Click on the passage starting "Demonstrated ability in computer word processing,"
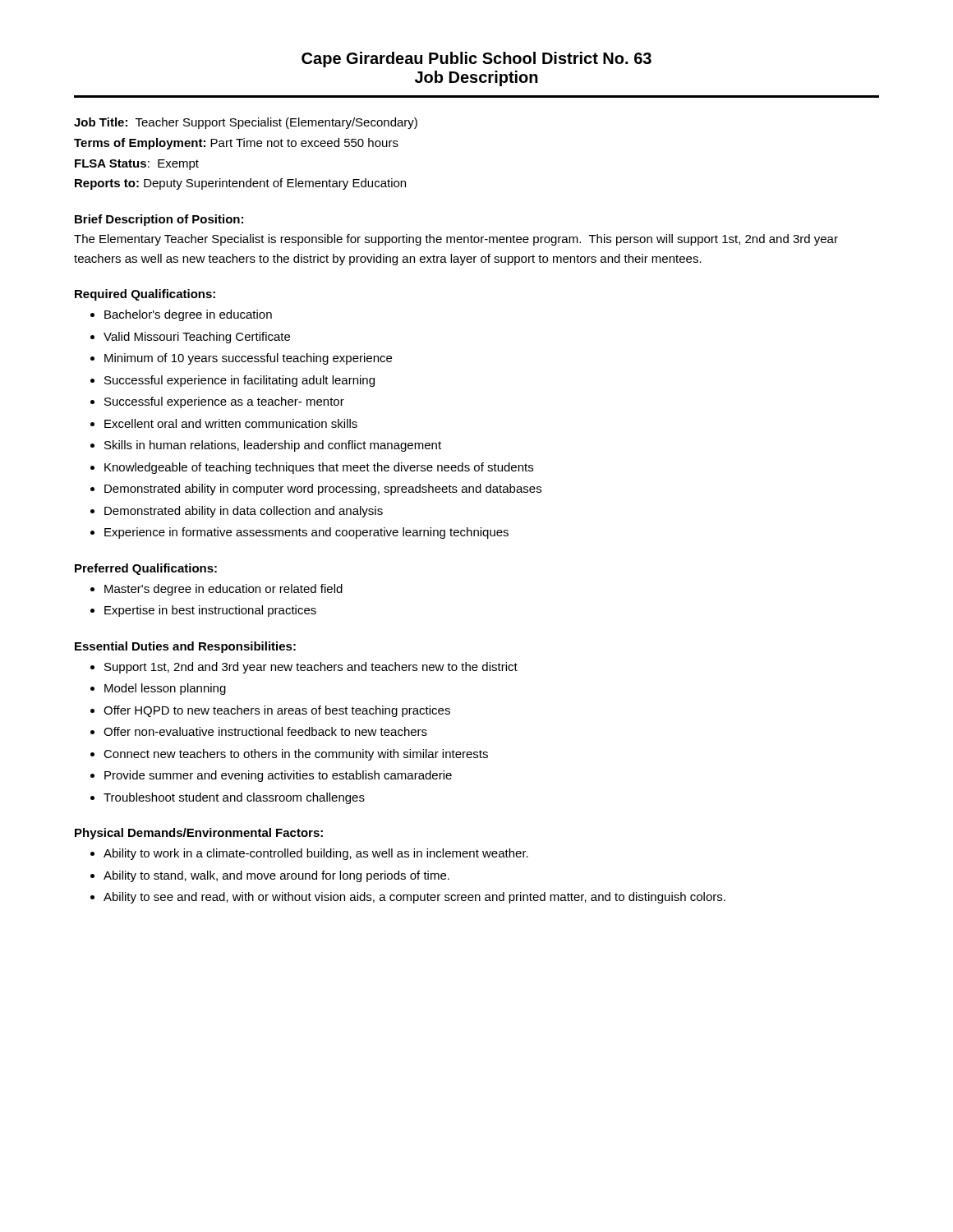 (x=323, y=488)
